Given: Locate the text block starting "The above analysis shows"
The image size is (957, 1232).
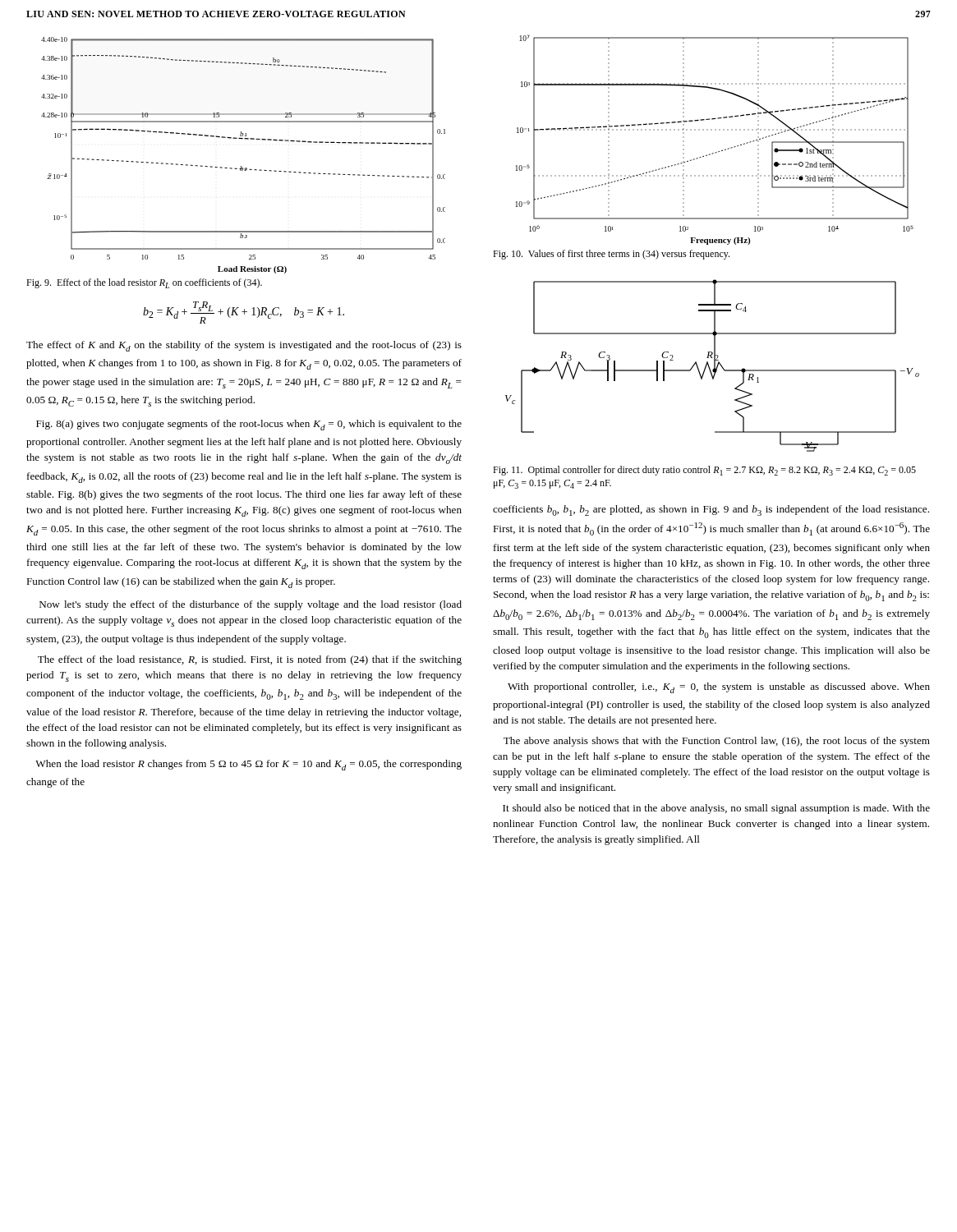Looking at the screenshot, I should 711,764.
